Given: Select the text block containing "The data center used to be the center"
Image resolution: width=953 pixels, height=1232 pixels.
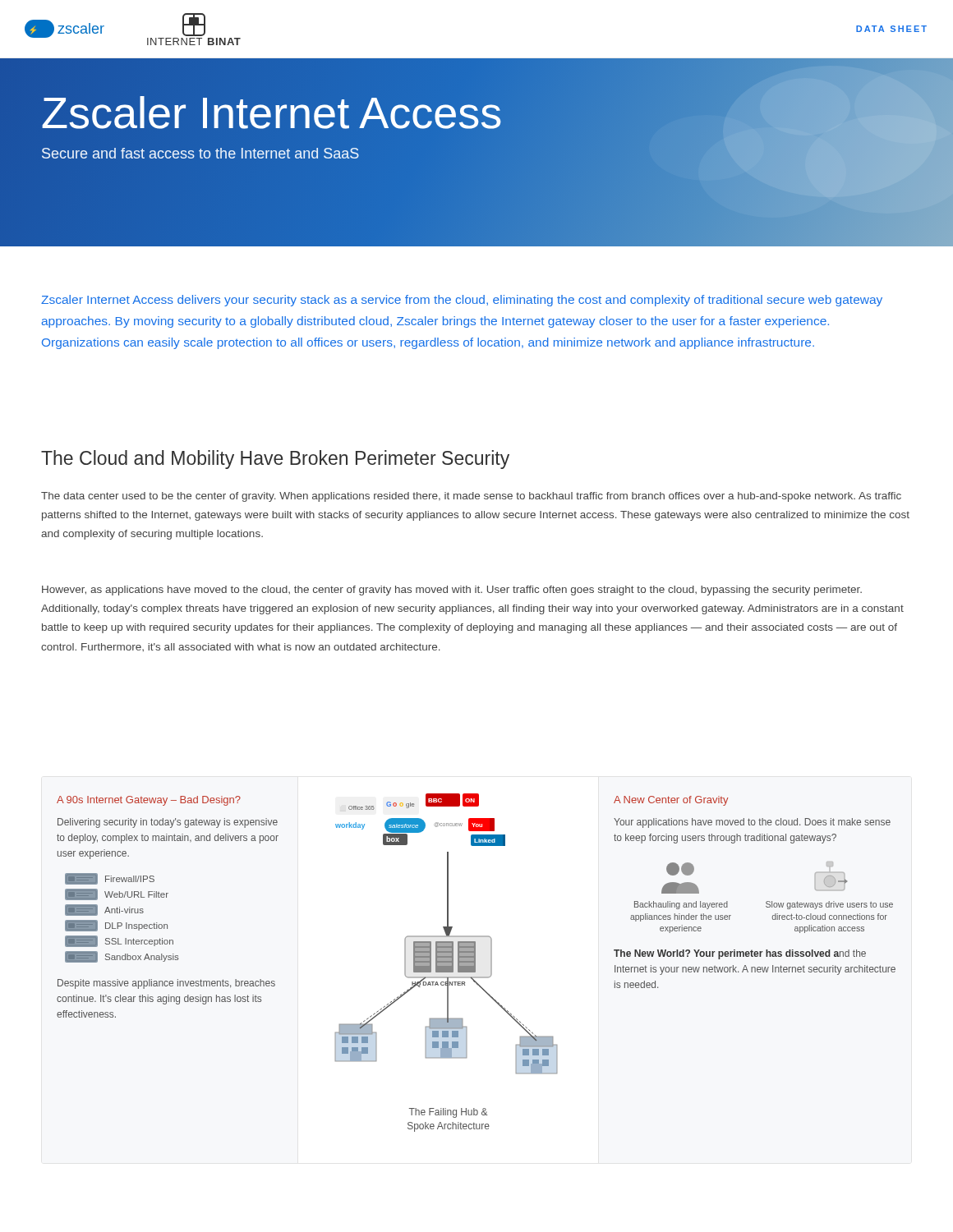Looking at the screenshot, I should coord(476,515).
